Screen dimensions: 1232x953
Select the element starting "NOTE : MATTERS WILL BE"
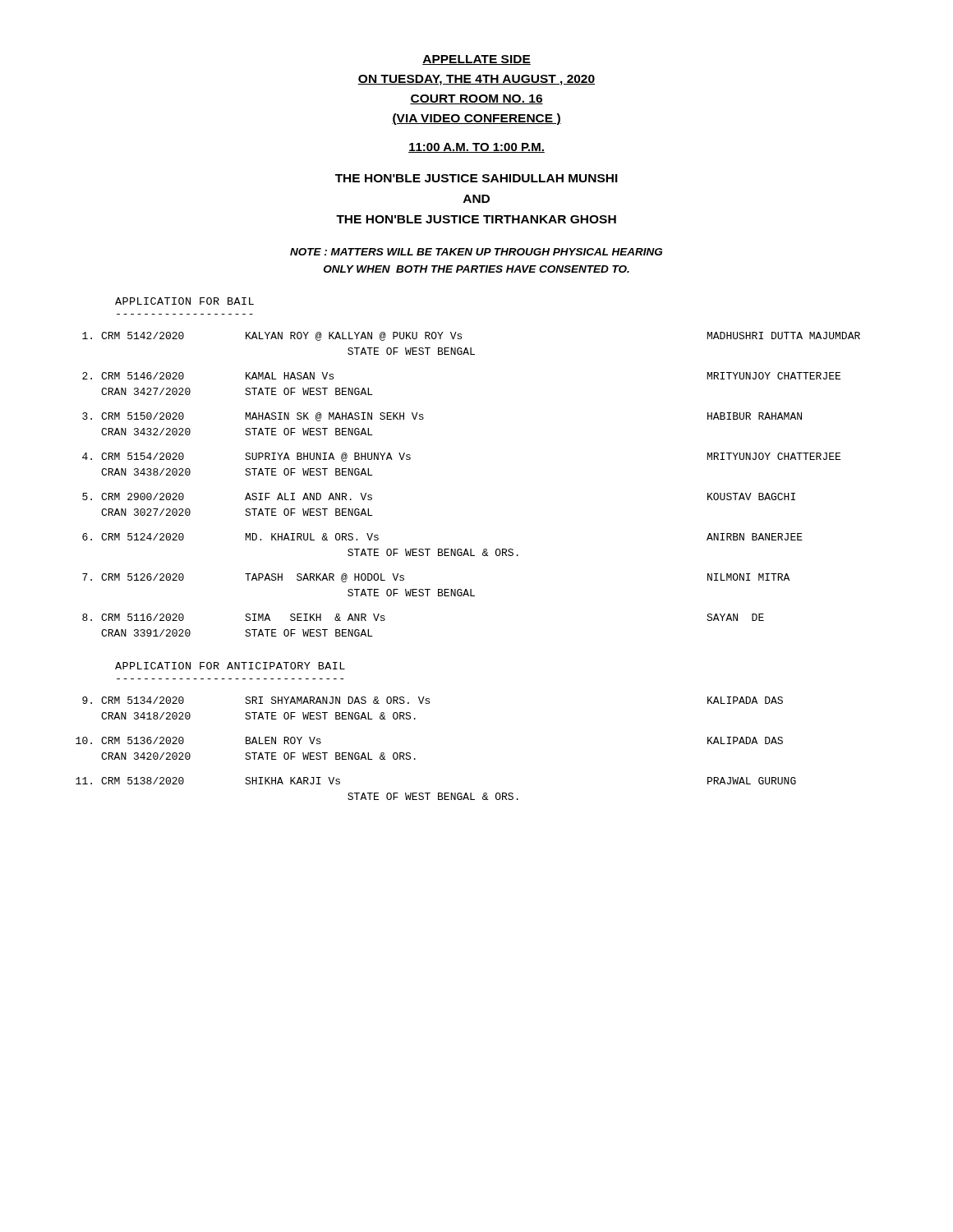476,260
